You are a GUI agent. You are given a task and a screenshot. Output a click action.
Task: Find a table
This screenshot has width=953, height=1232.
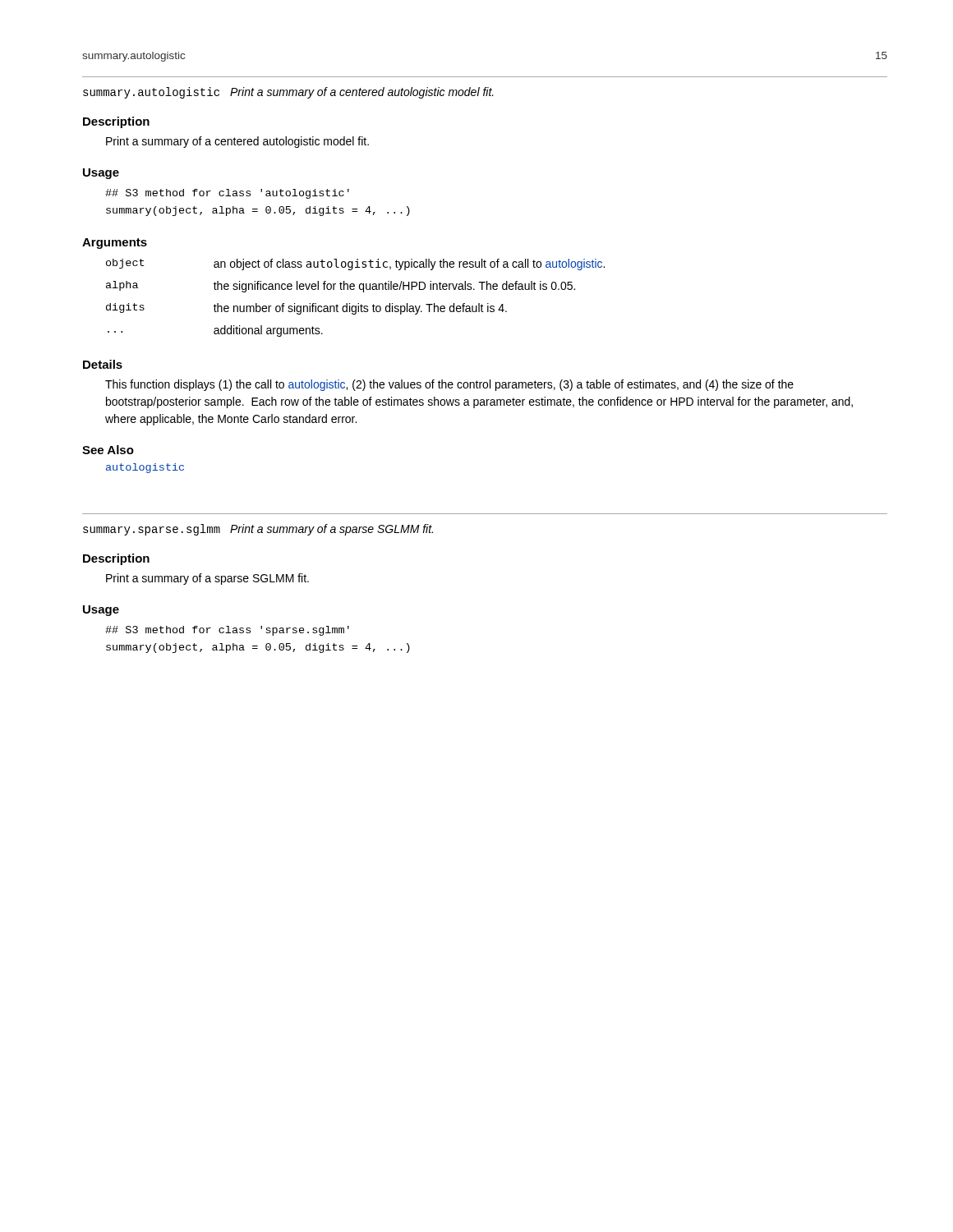pyautogui.click(x=496, y=298)
